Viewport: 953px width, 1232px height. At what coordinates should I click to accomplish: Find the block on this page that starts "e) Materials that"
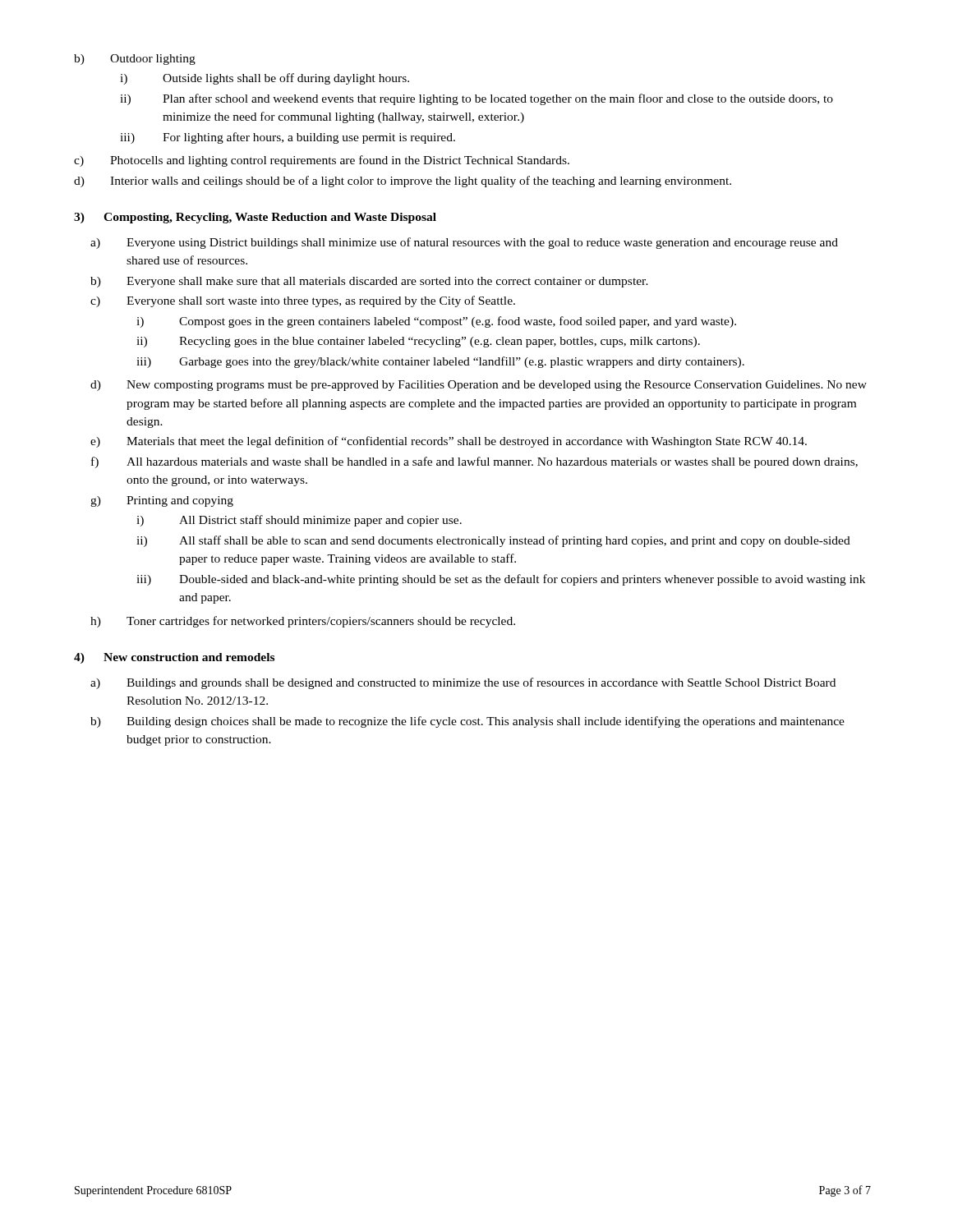coord(481,442)
